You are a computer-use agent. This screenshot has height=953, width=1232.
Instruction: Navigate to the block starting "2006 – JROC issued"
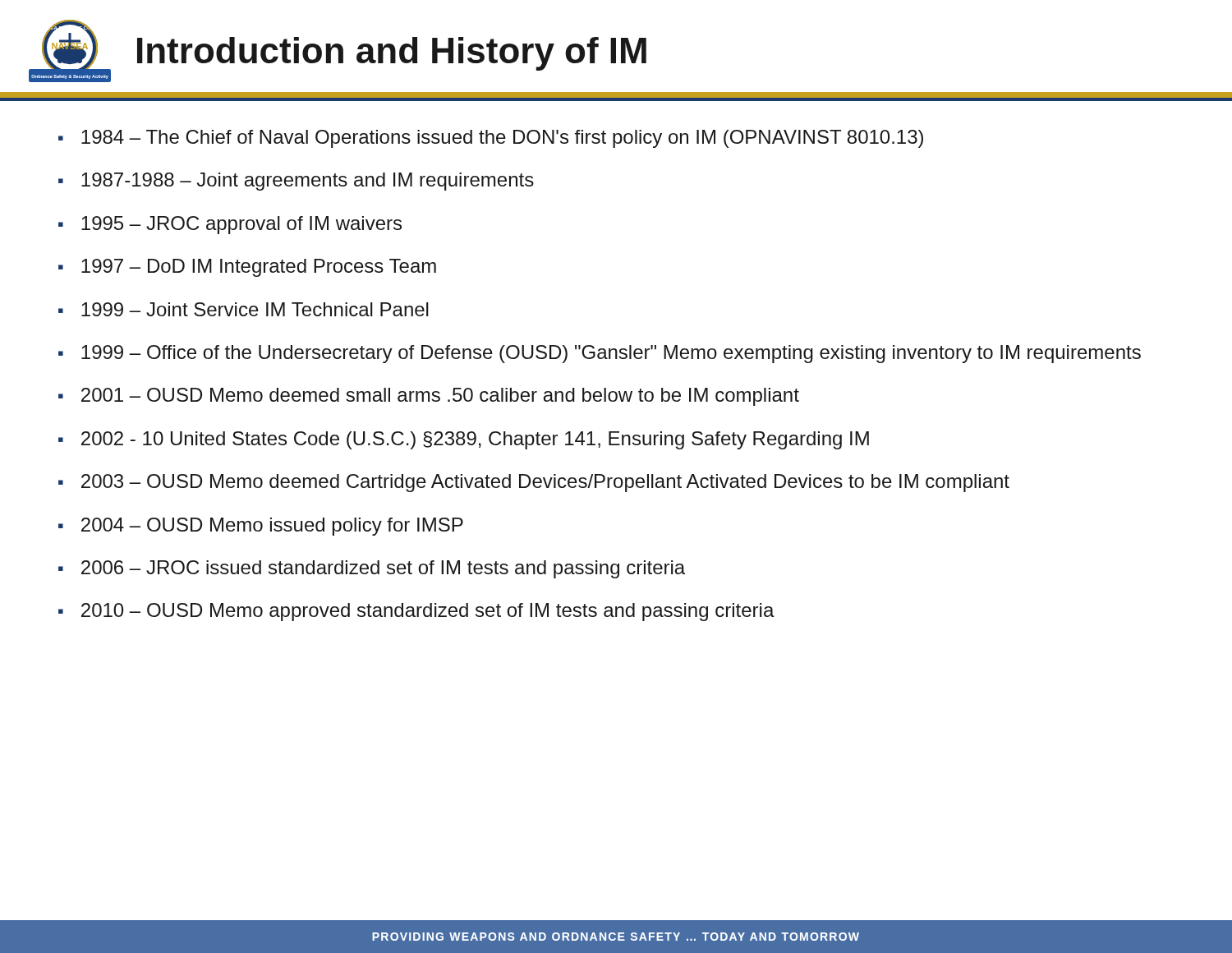[x=383, y=567]
